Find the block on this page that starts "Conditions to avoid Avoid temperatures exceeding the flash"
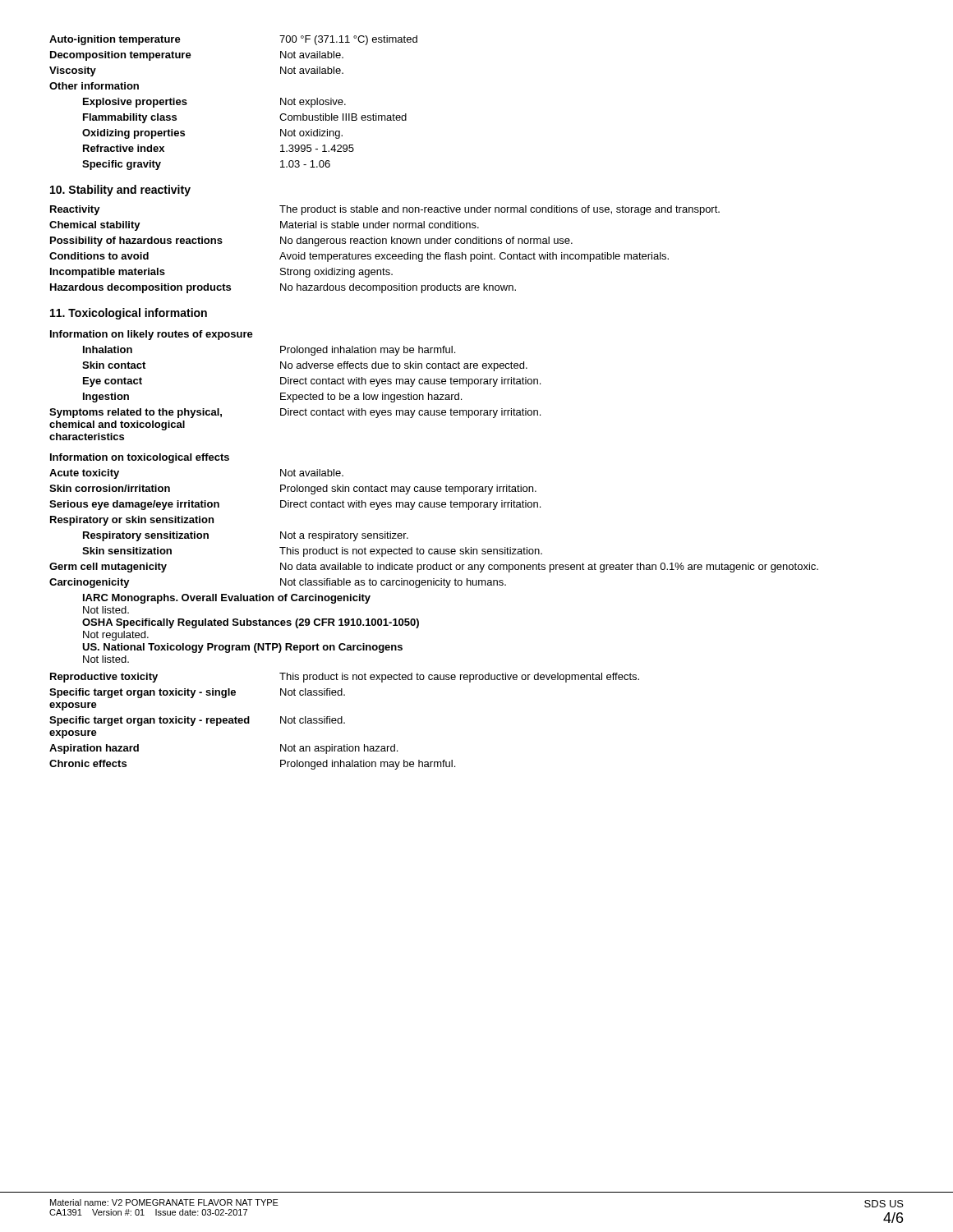 click(x=476, y=256)
